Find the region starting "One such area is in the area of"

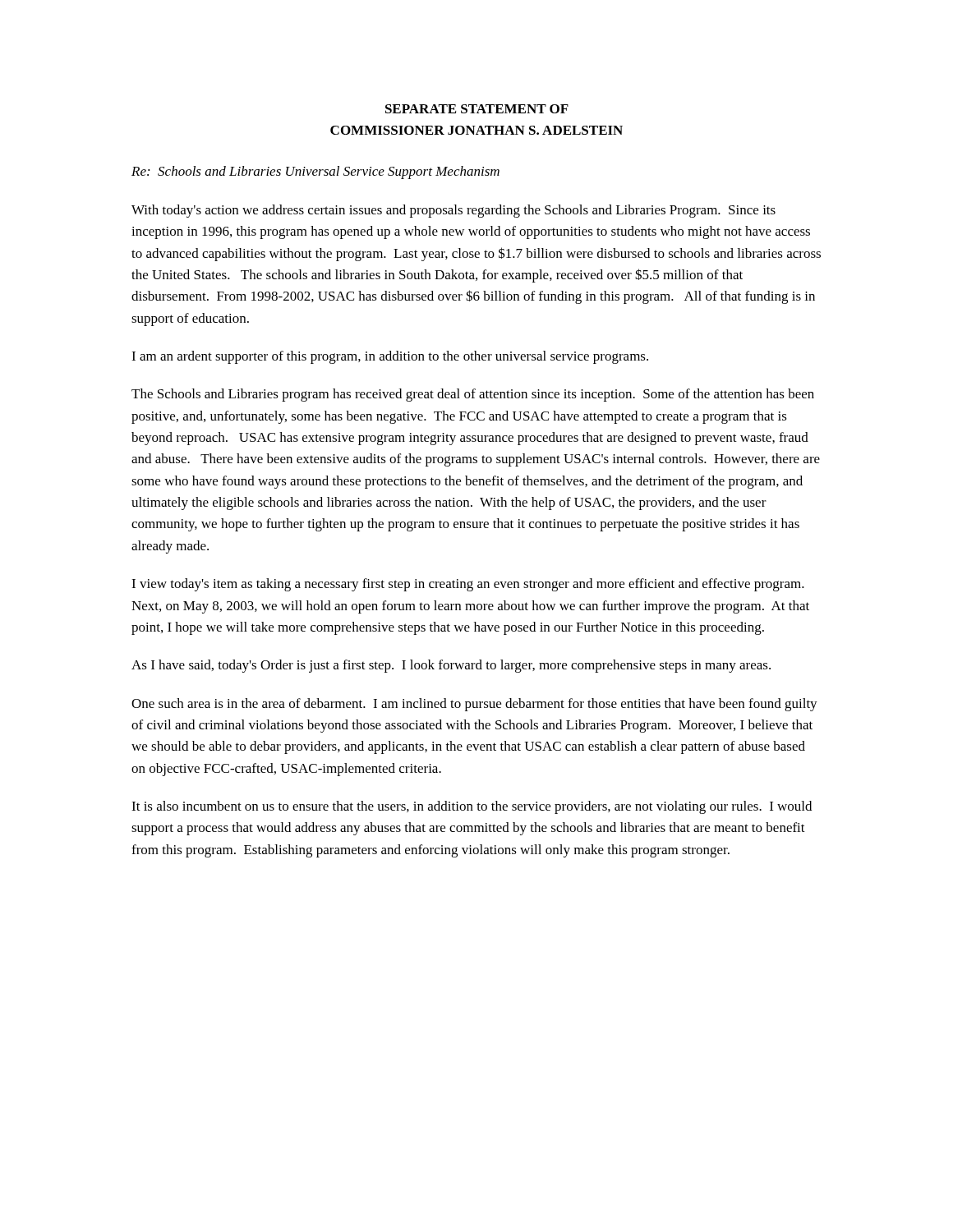[x=474, y=736]
